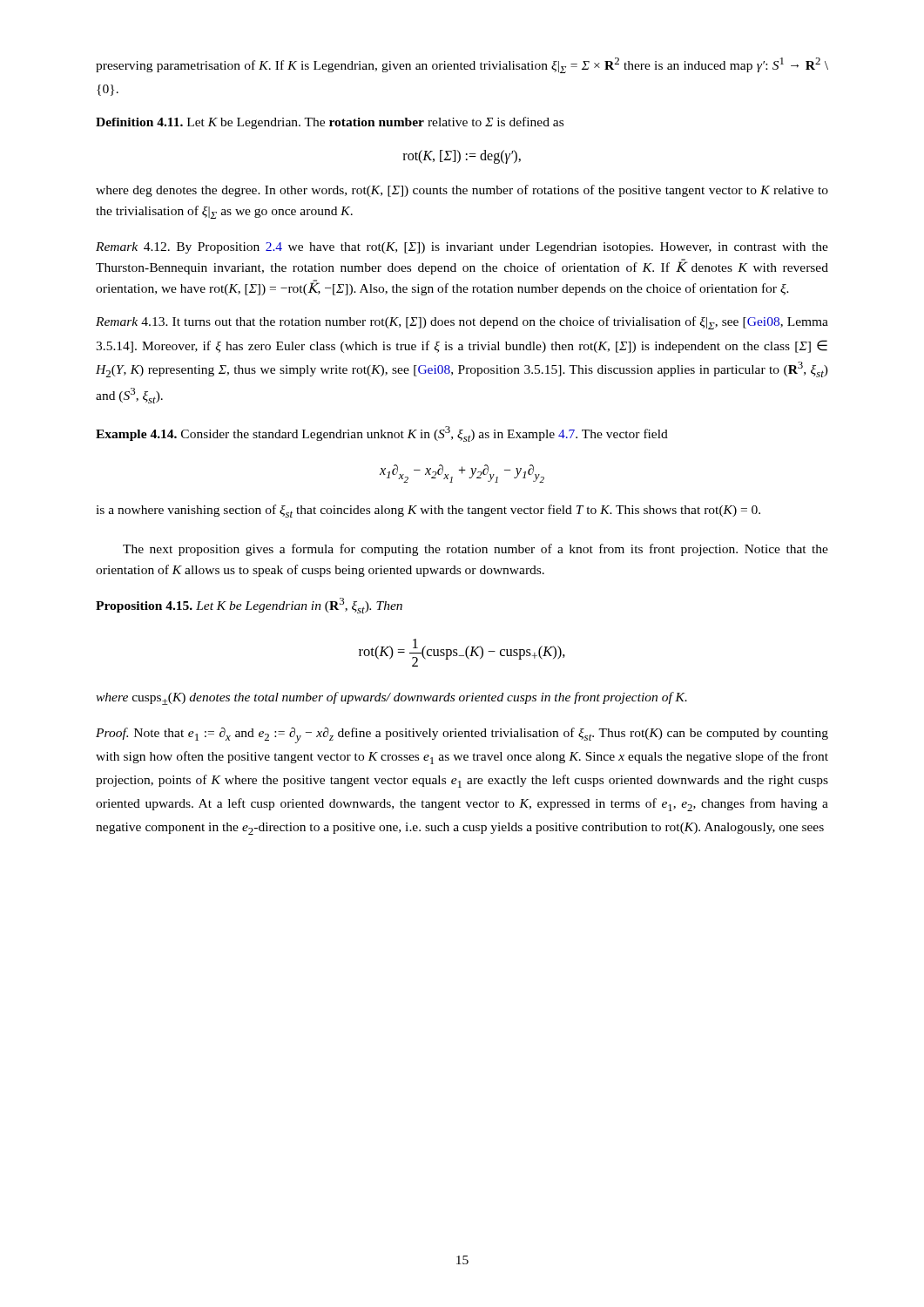
Task: Point to the block beginning "preserving parametrisation of K. If"
Action: click(x=462, y=76)
